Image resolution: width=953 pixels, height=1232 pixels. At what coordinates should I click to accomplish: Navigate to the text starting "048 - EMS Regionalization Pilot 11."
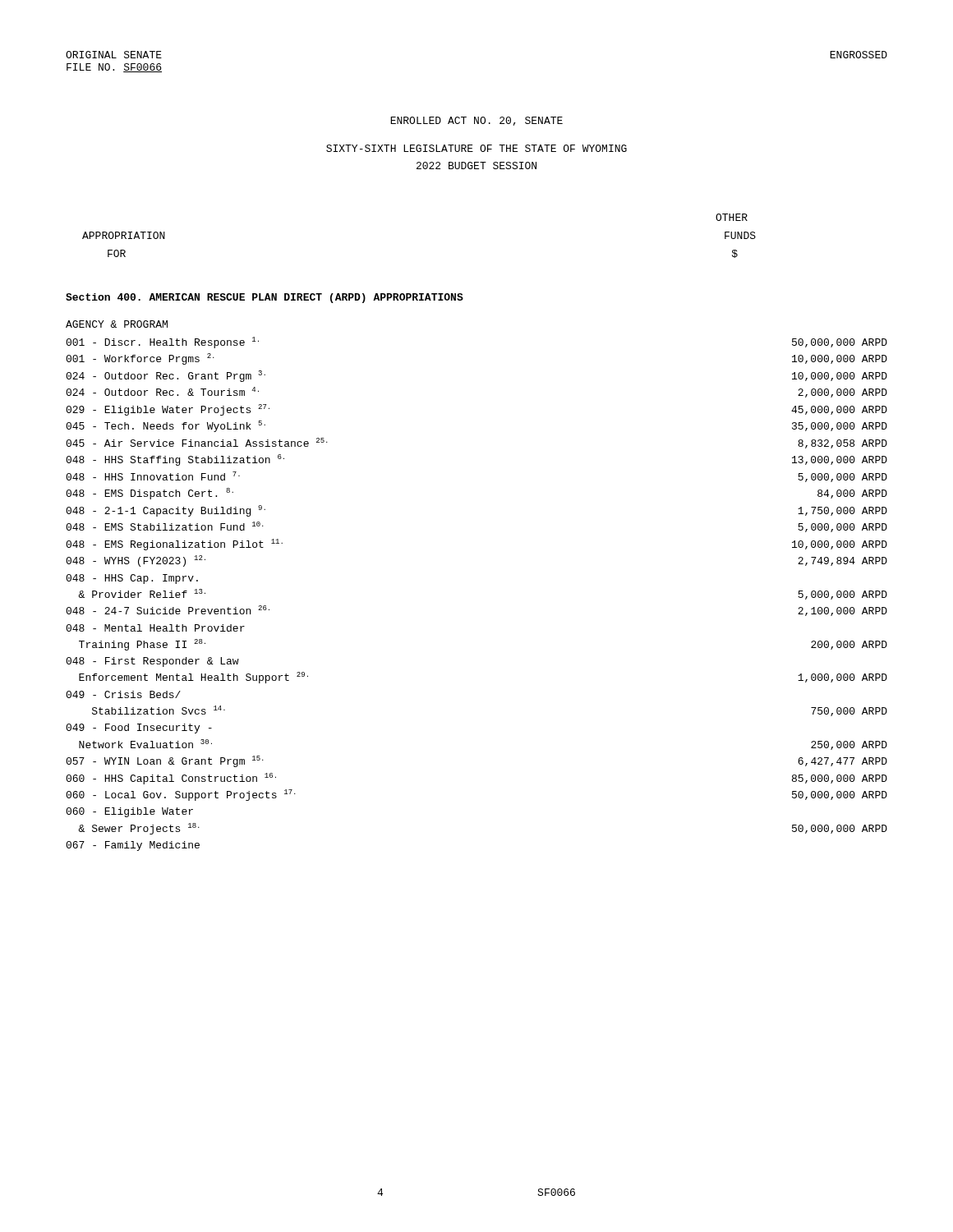click(x=171, y=545)
